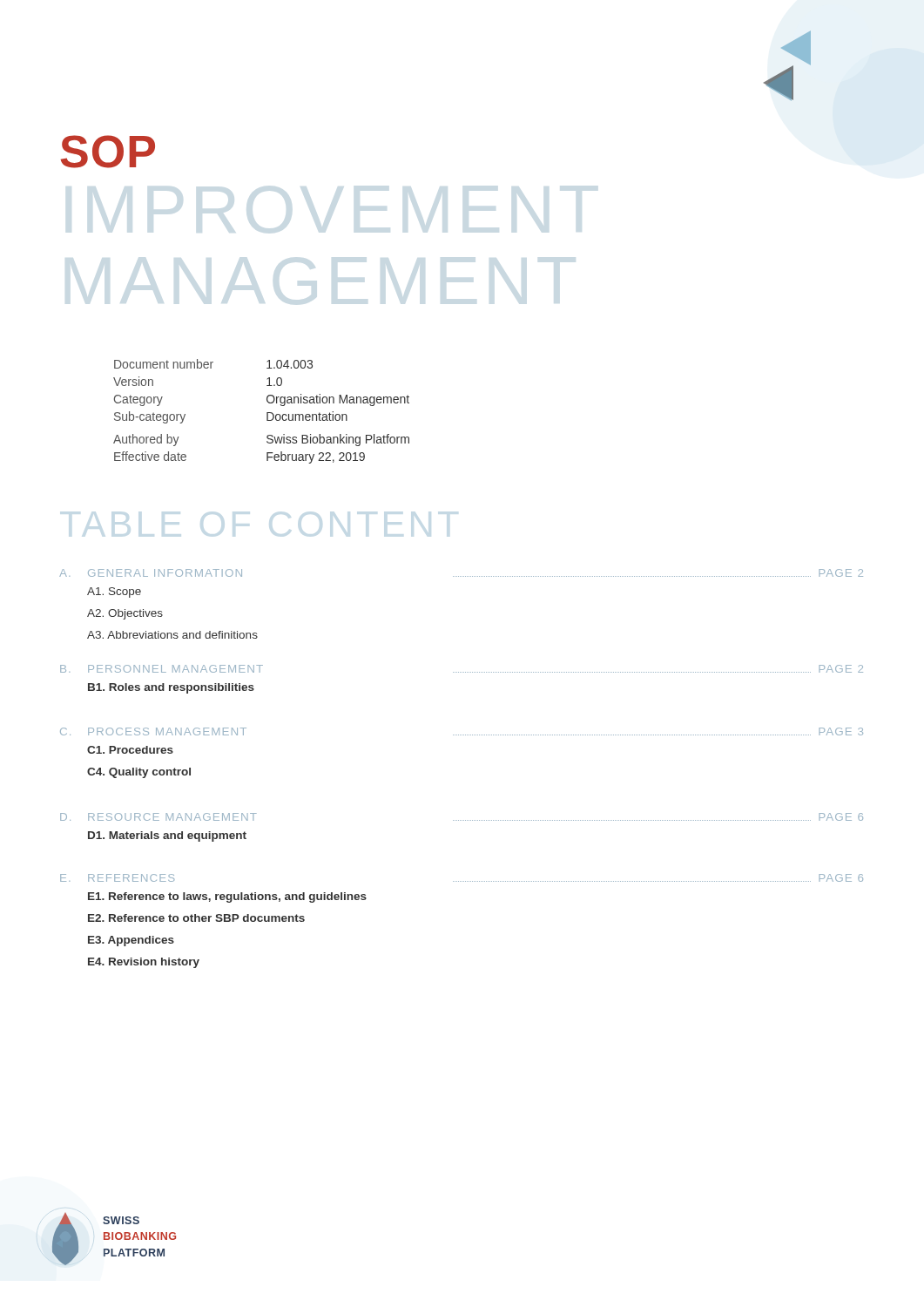The height and width of the screenshot is (1307, 924).
Task: Navigate to the region starting "B. PERSONNEL MANAGEMENT"
Action: point(462,680)
